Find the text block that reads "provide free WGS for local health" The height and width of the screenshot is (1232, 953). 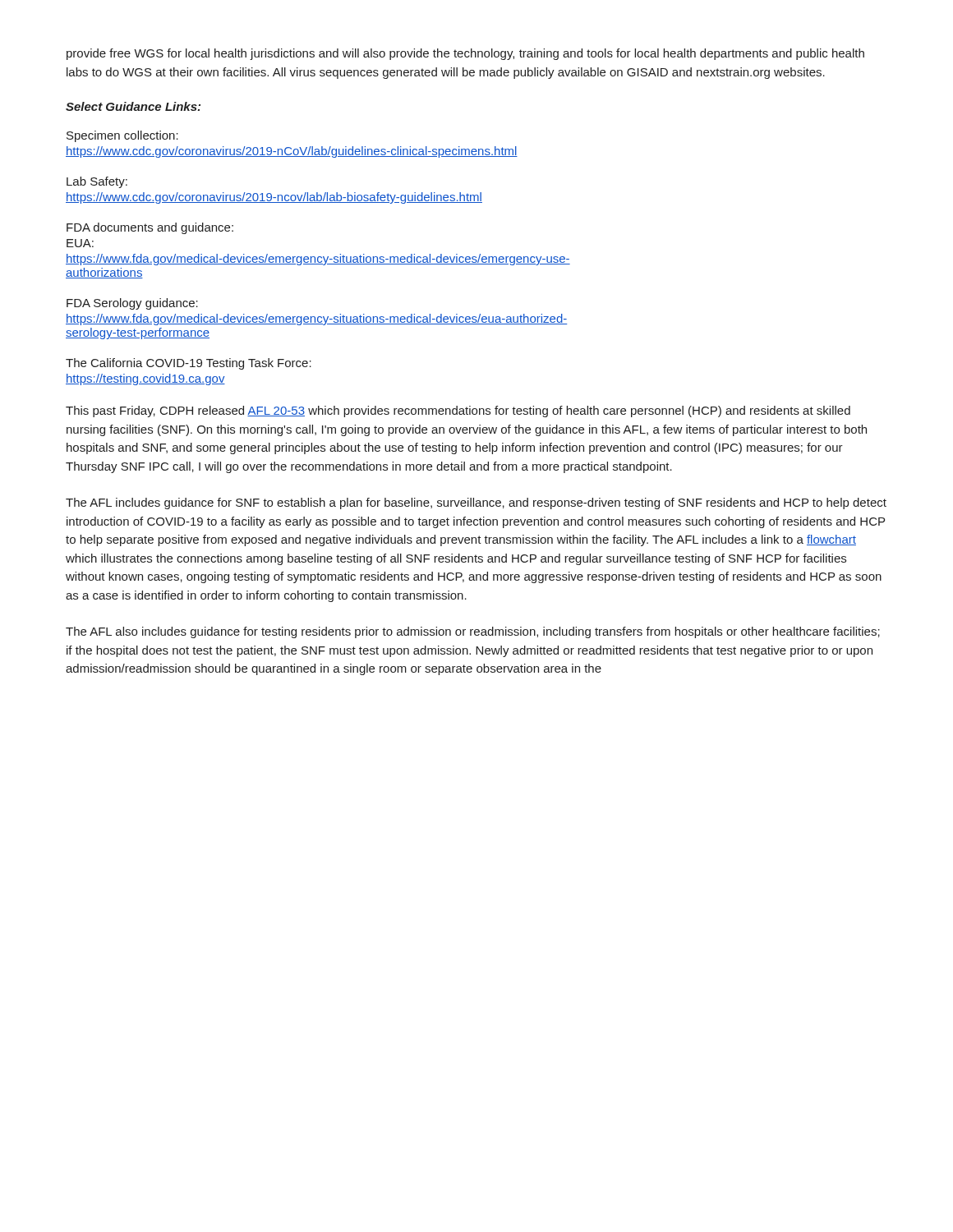476,63
